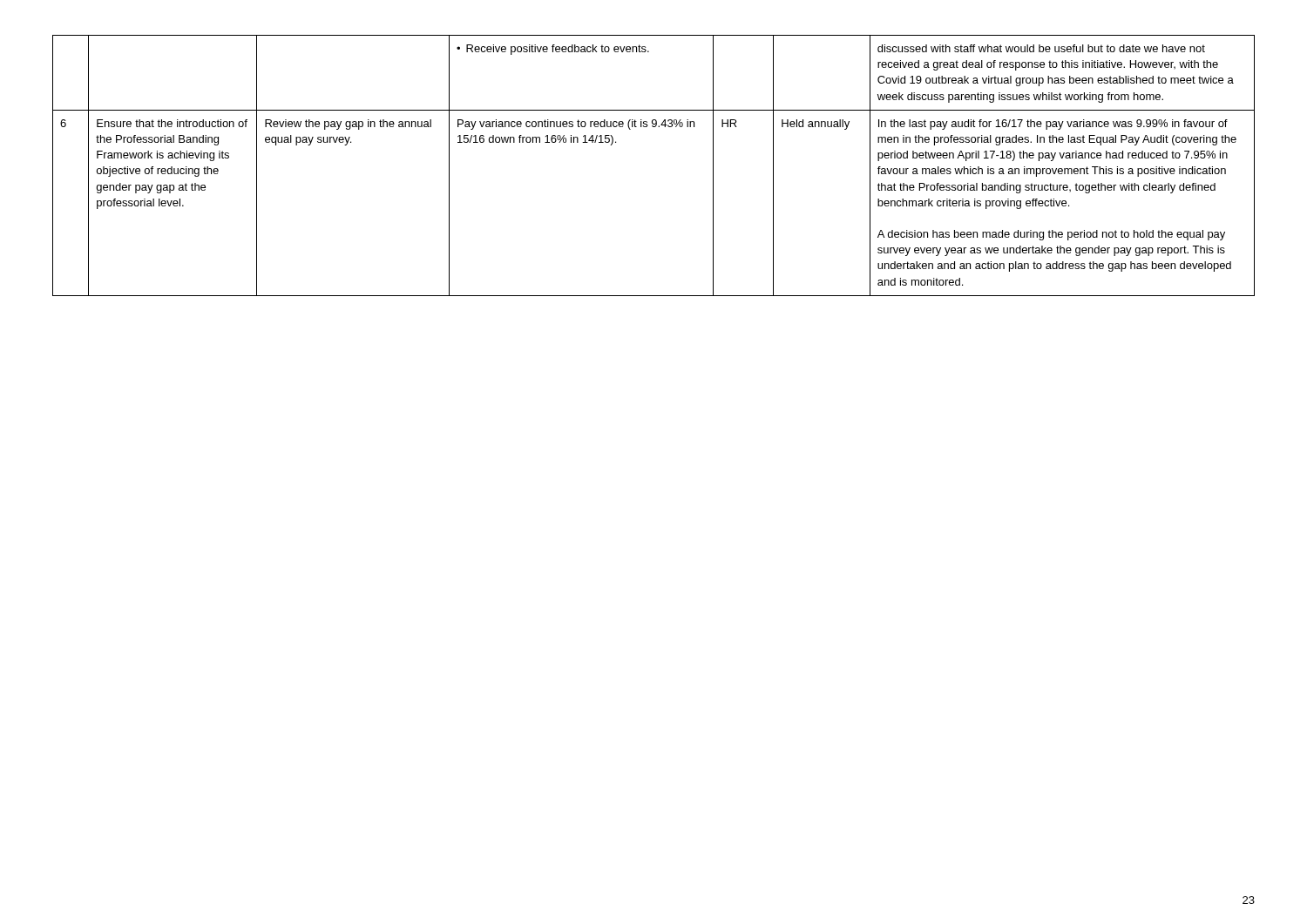Select the table that reads "Receive positive feedback to"
Image resolution: width=1307 pixels, height=924 pixels.
pos(654,165)
